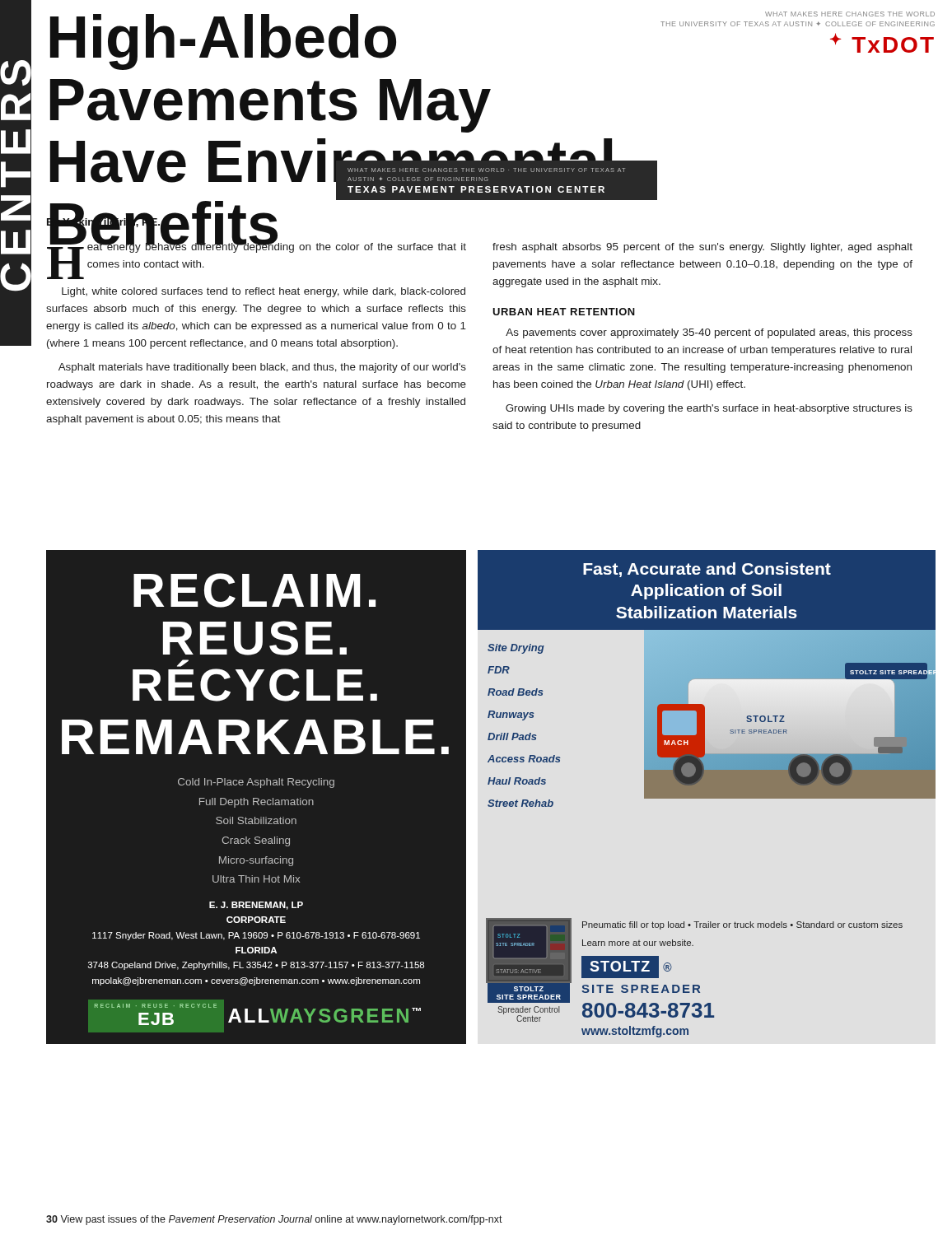Select the region starting "High-Albedo Pavements May"
This screenshot has height=1235, width=952.
tap(331, 131)
